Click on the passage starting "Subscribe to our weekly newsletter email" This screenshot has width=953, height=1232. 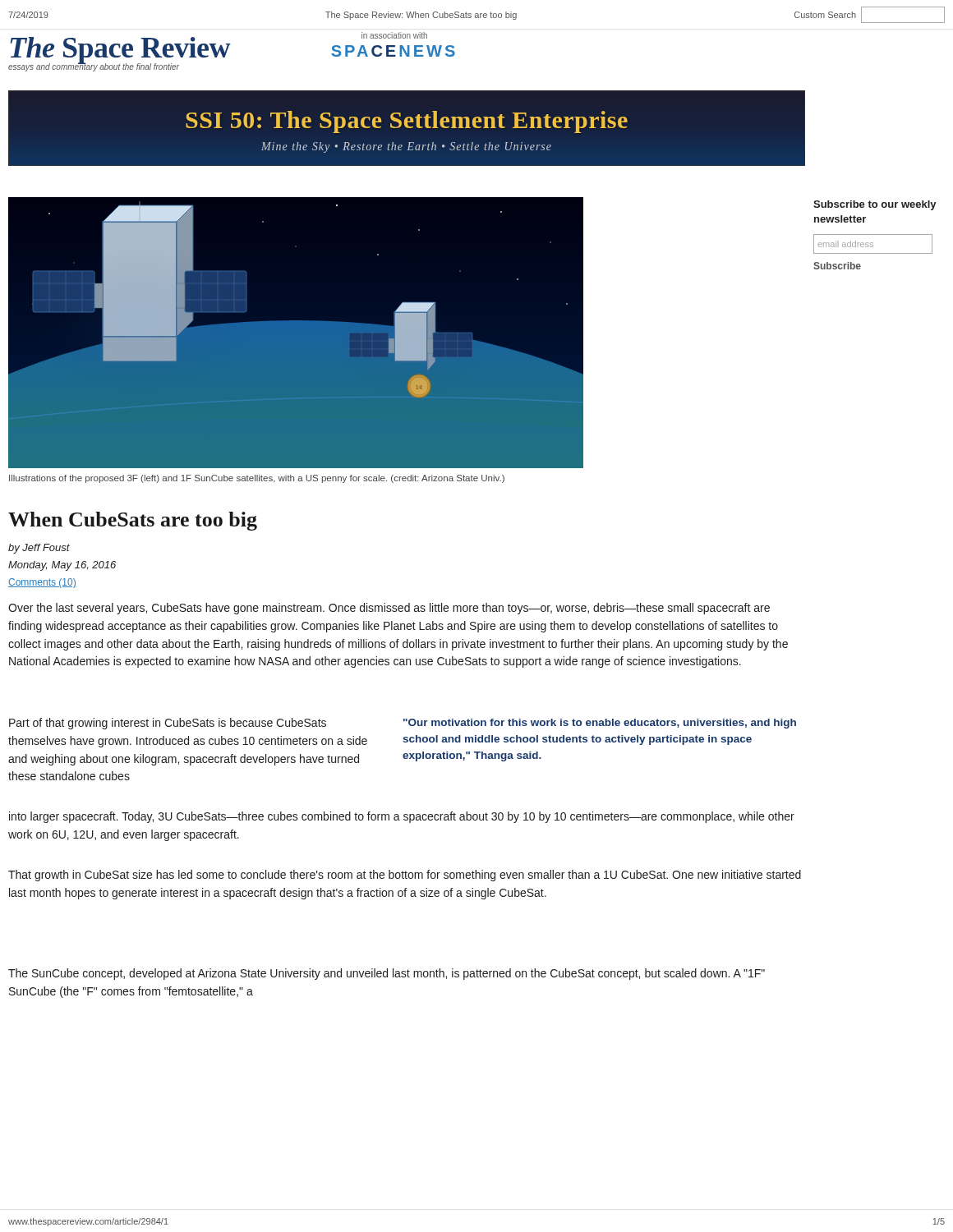click(881, 235)
